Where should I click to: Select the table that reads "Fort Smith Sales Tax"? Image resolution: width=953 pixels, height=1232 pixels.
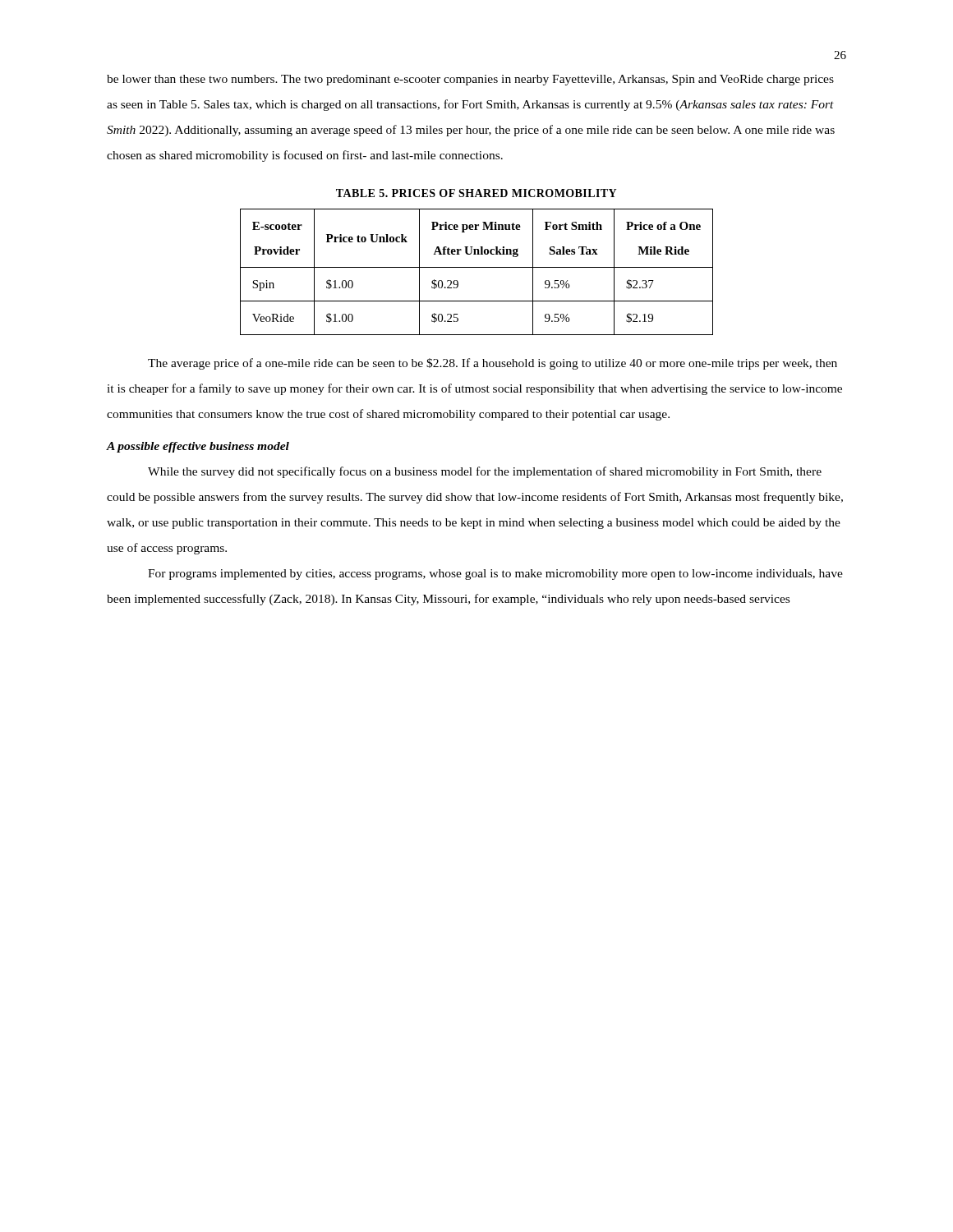(476, 272)
